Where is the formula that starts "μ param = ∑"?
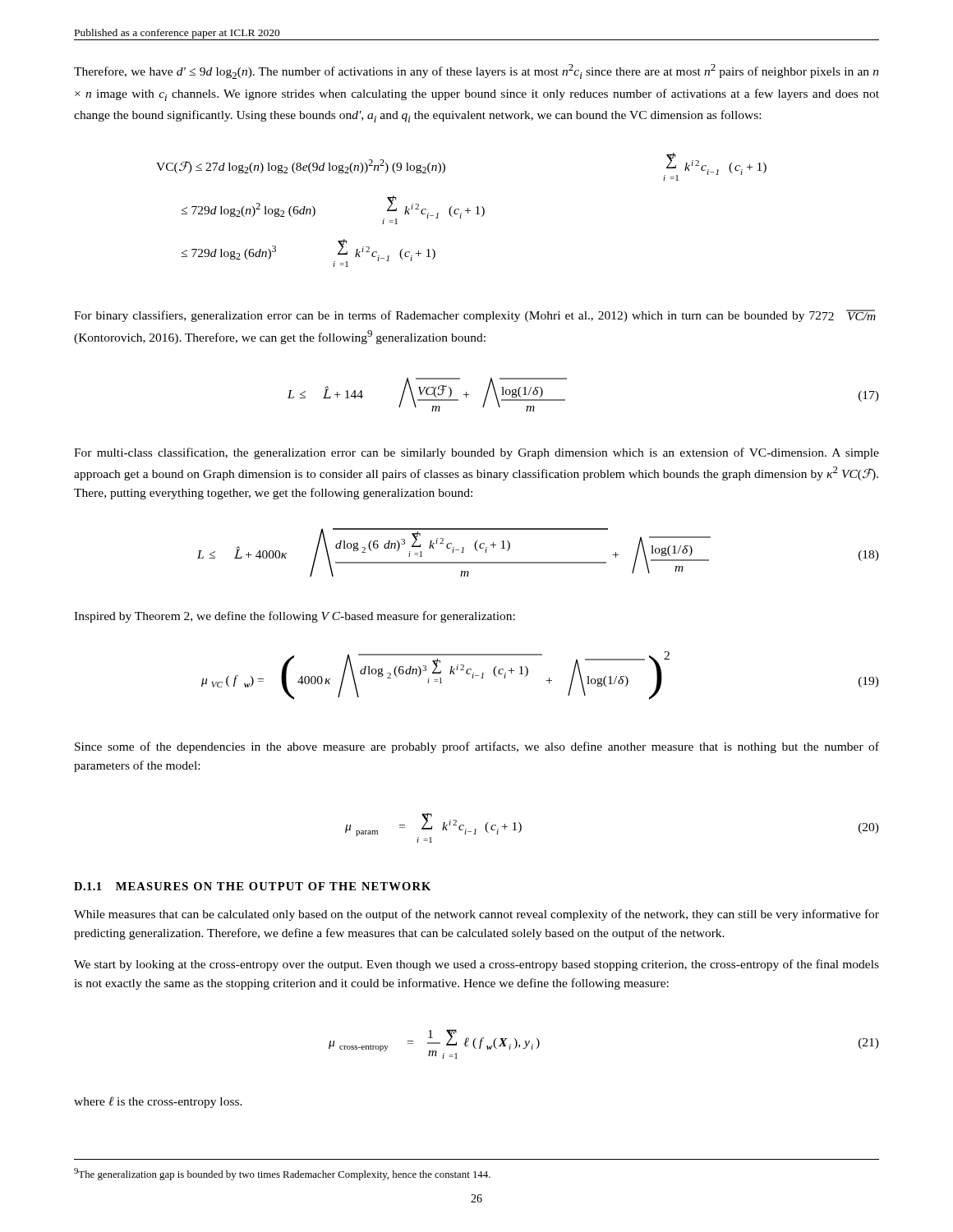This screenshot has width=953, height=1232. point(476,827)
